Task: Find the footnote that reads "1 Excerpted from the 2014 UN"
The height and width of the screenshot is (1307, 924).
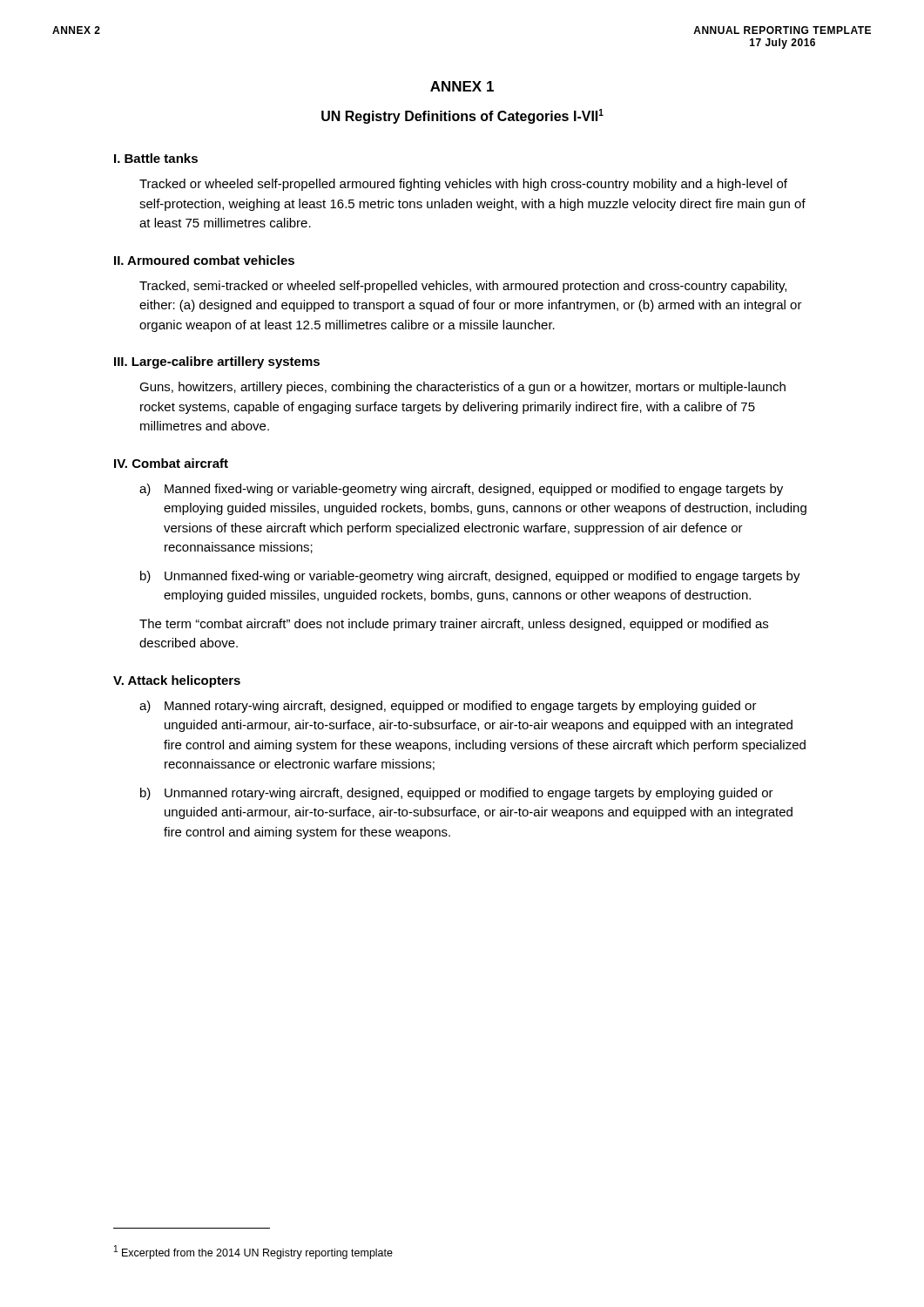Action: coord(253,1252)
